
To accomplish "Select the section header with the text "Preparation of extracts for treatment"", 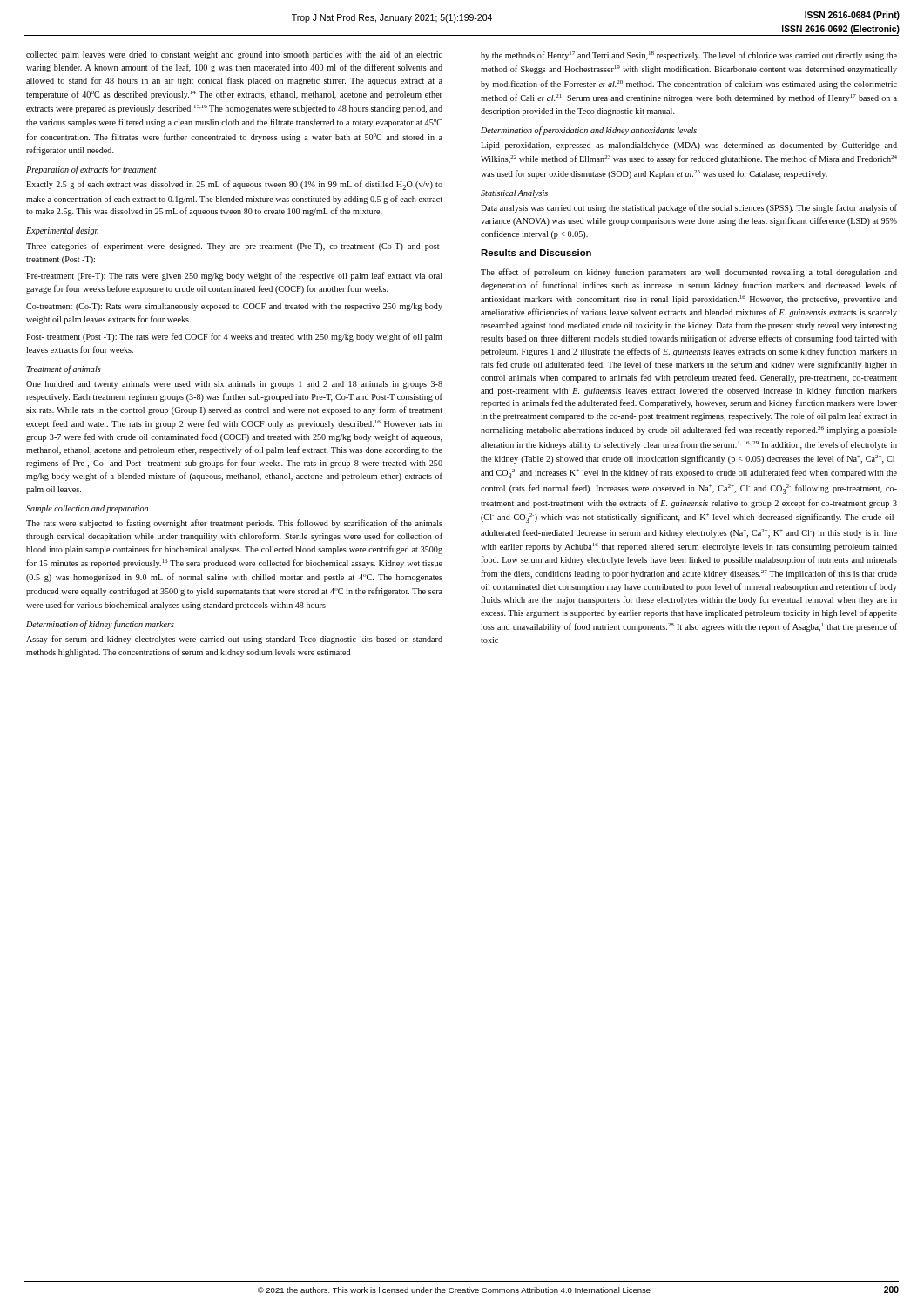I will point(91,169).
